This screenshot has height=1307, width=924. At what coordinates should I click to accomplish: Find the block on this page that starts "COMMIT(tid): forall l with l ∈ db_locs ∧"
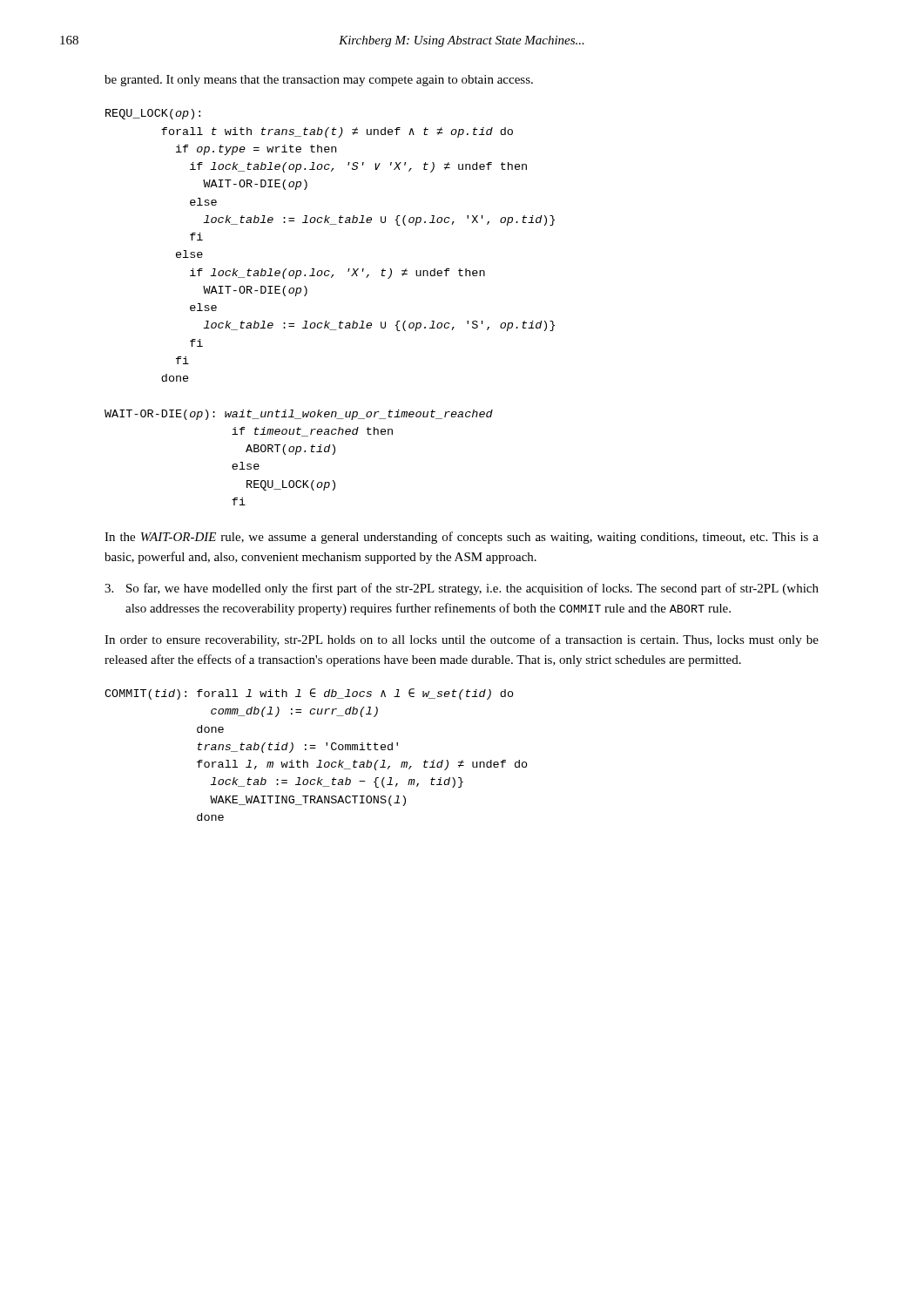point(316,756)
